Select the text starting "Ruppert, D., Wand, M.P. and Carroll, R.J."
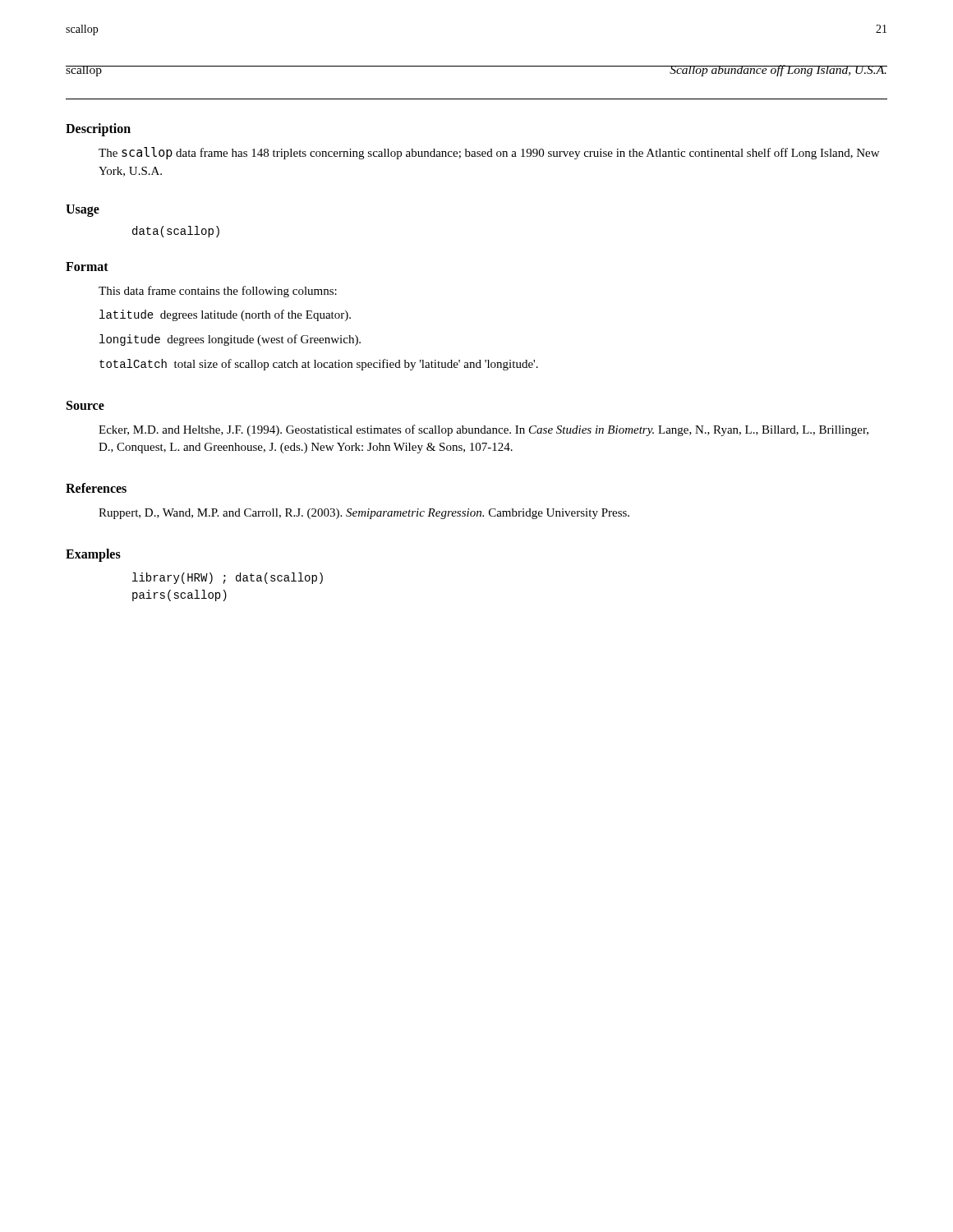The image size is (953, 1232). tap(364, 513)
